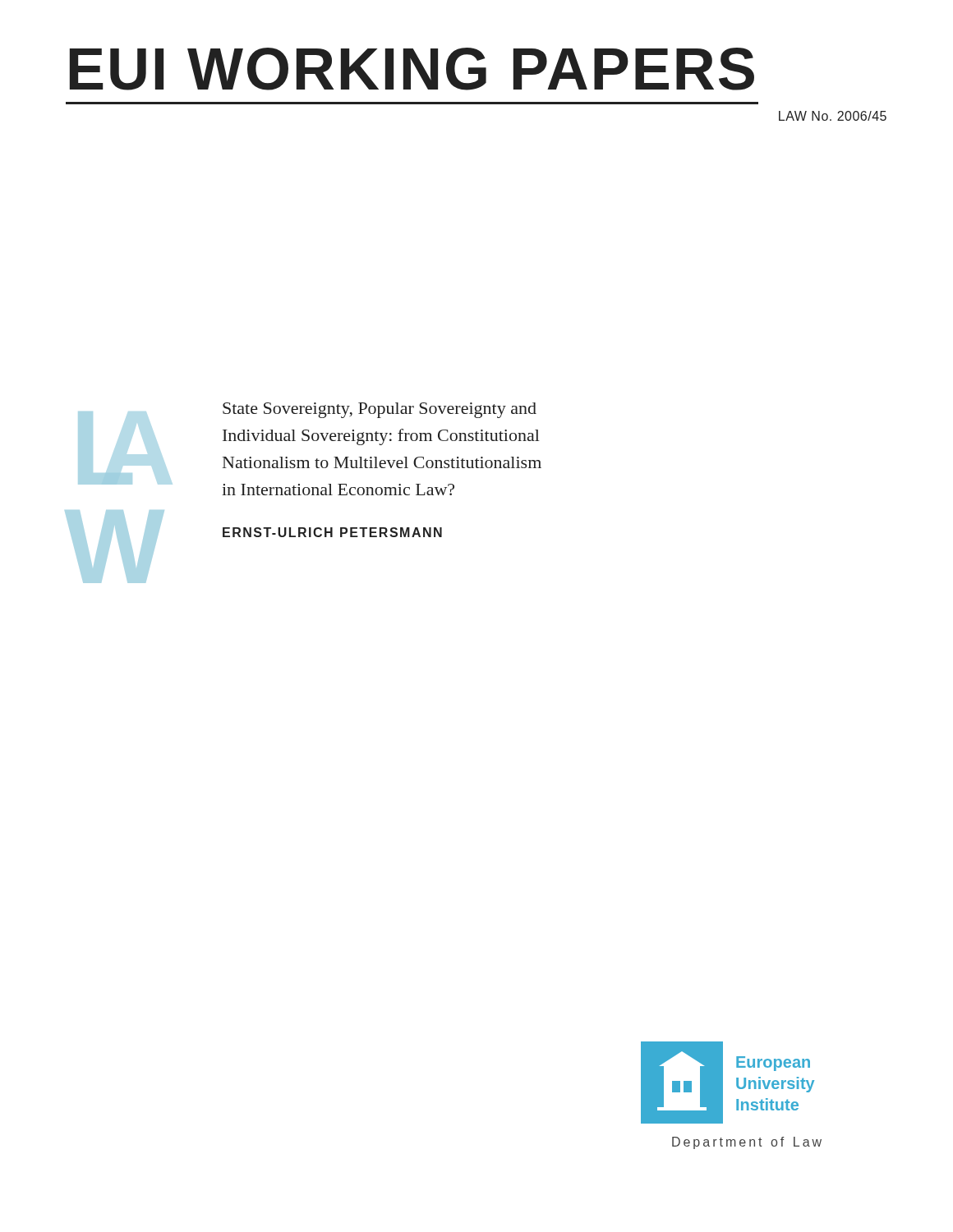Locate the text "Department of Law"
Viewport: 953px width, 1232px height.
(748, 1142)
